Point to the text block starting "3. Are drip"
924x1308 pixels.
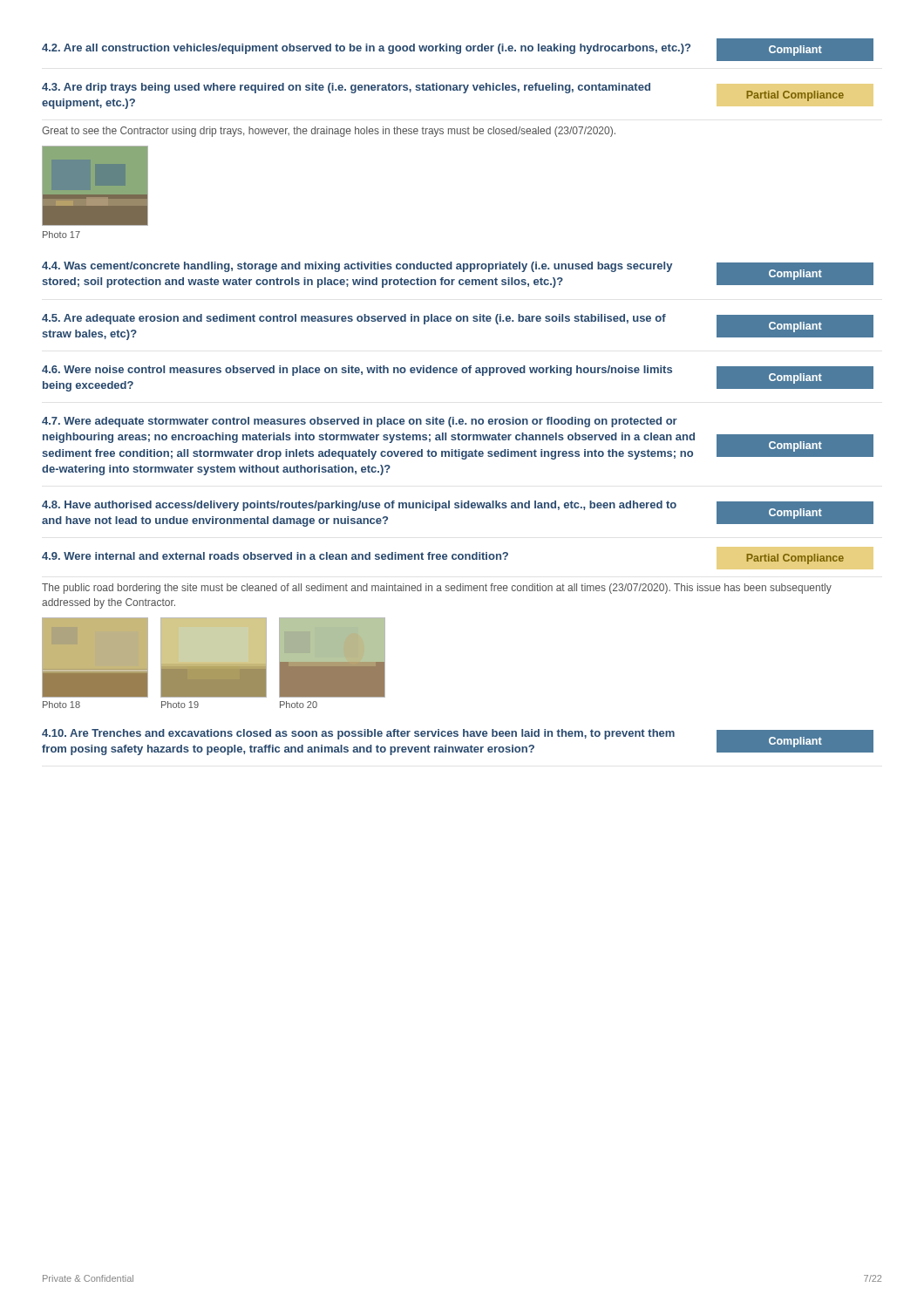[x=346, y=95]
